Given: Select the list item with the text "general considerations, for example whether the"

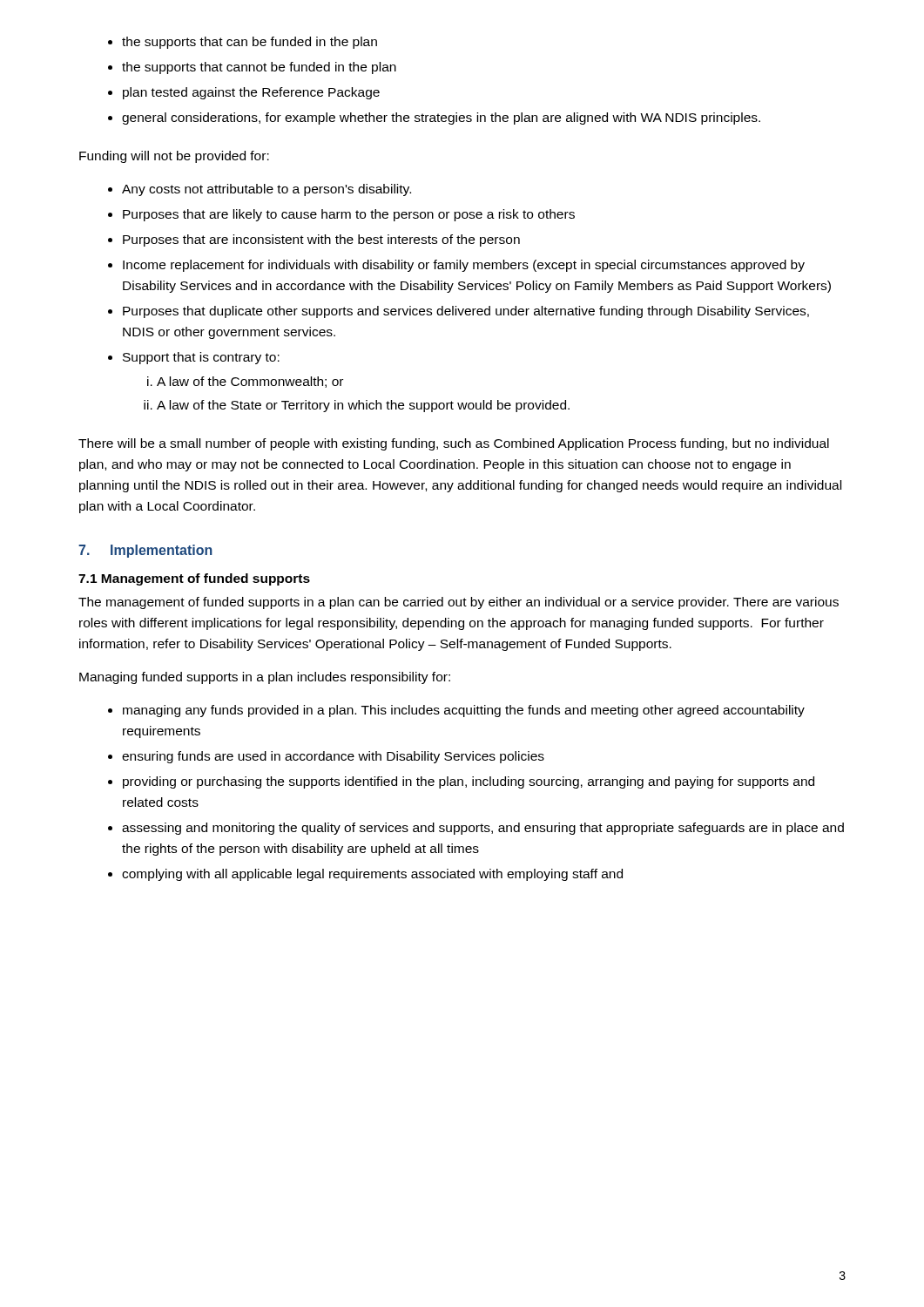Looking at the screenshot, I should (442, 117).
